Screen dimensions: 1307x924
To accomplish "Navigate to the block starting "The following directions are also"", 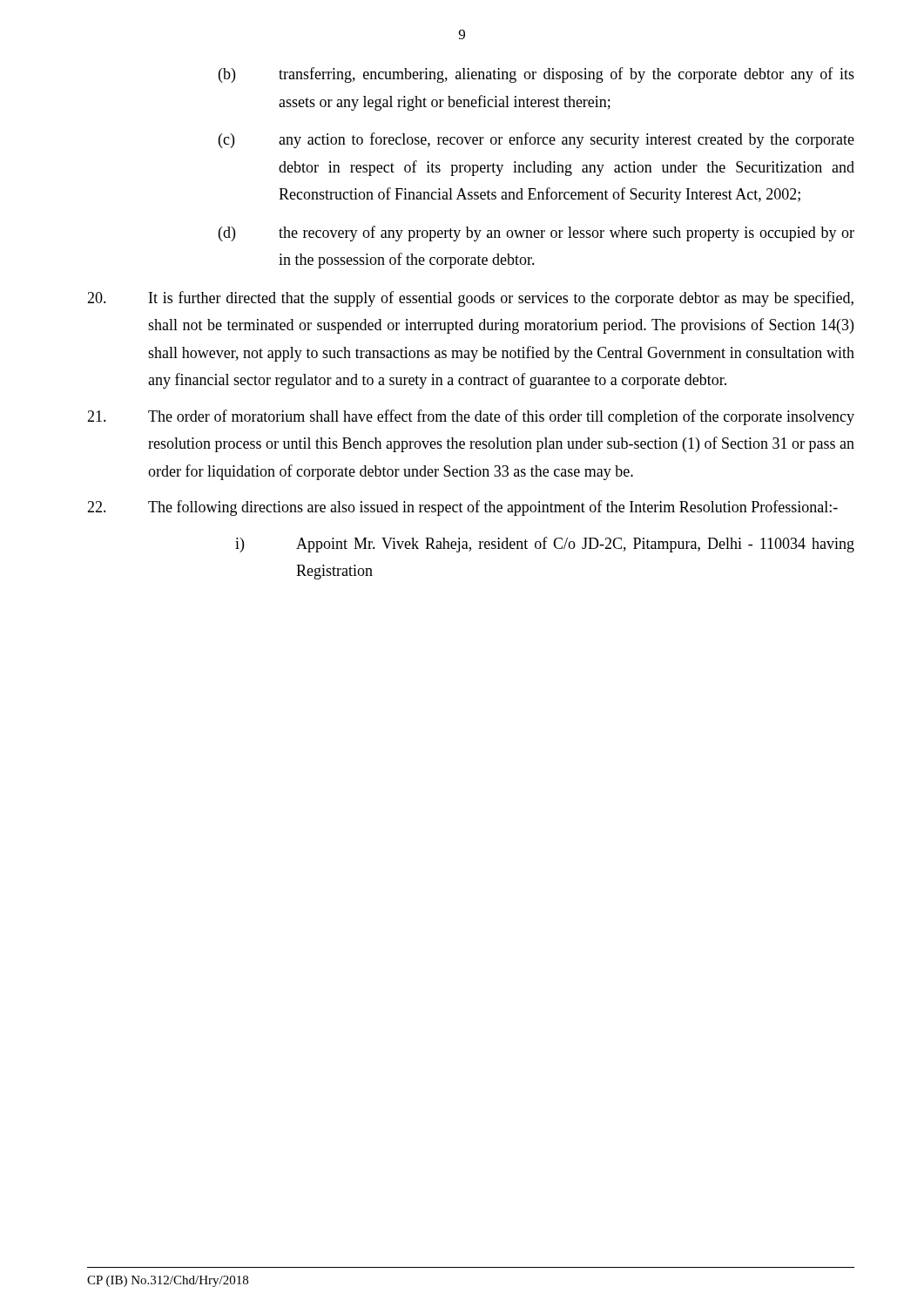I will [x=471, y=508].
